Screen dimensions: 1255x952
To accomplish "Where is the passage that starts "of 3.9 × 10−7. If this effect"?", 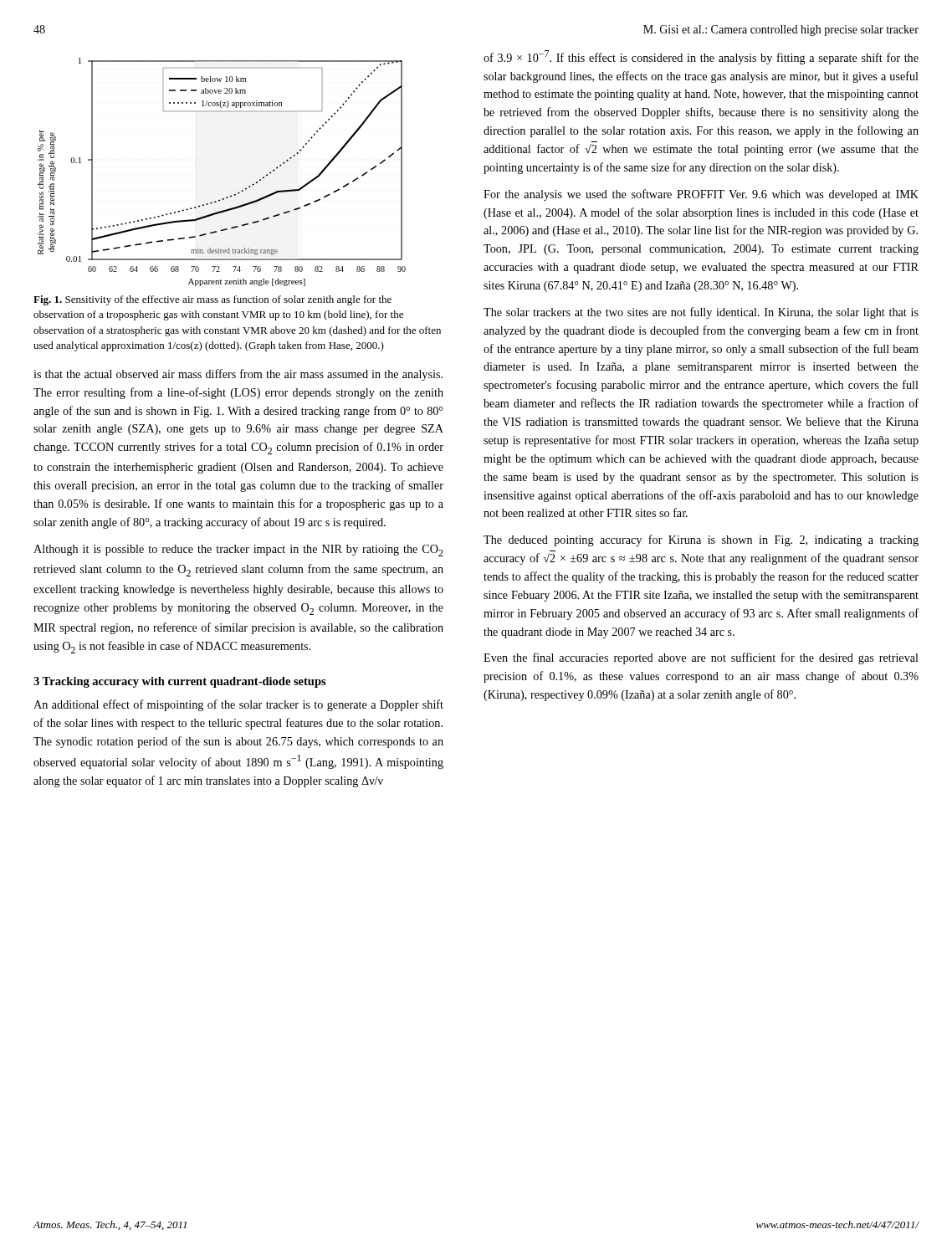I will 701,111.
